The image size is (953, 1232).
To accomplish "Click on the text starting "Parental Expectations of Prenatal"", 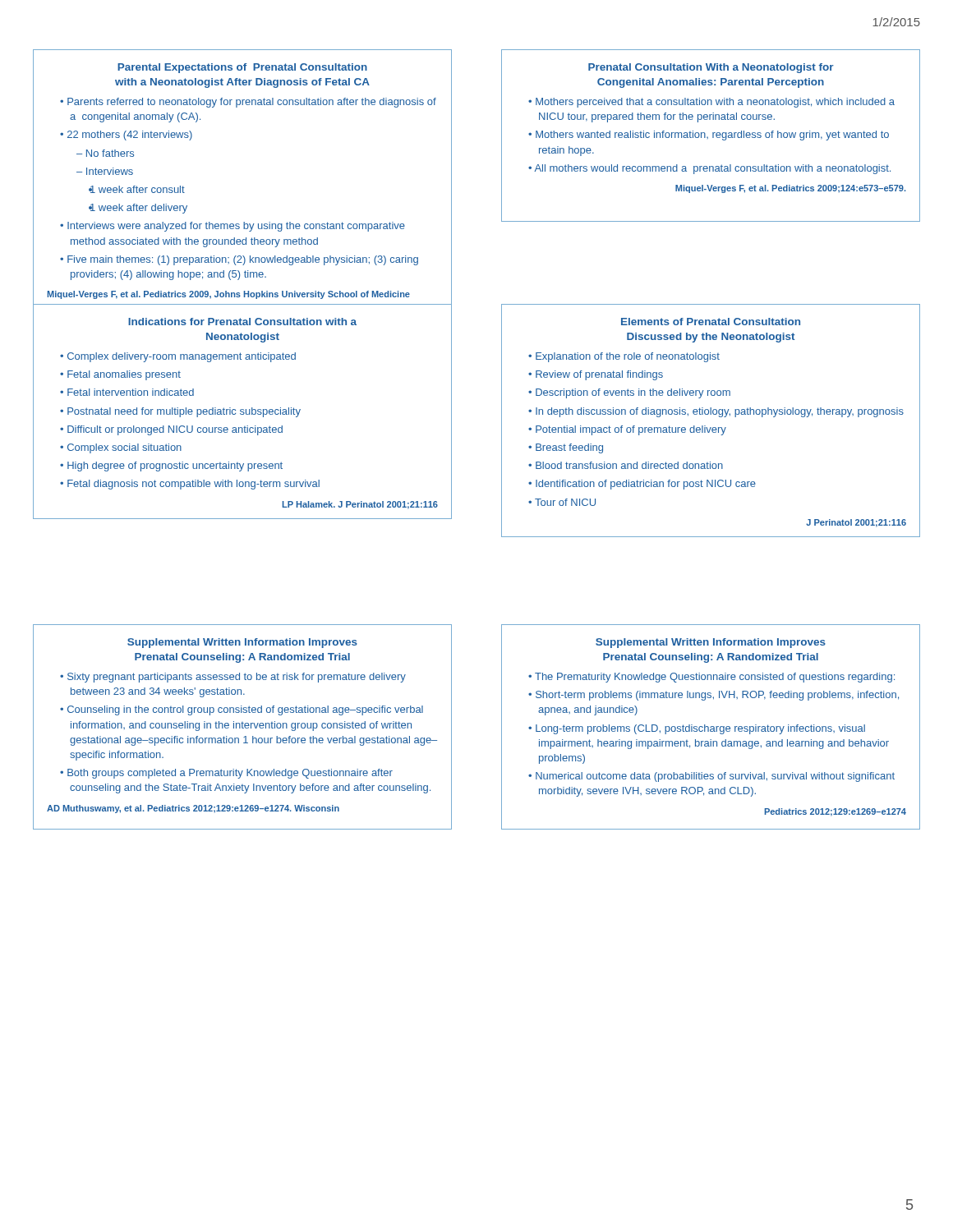I will coord(242,68).
